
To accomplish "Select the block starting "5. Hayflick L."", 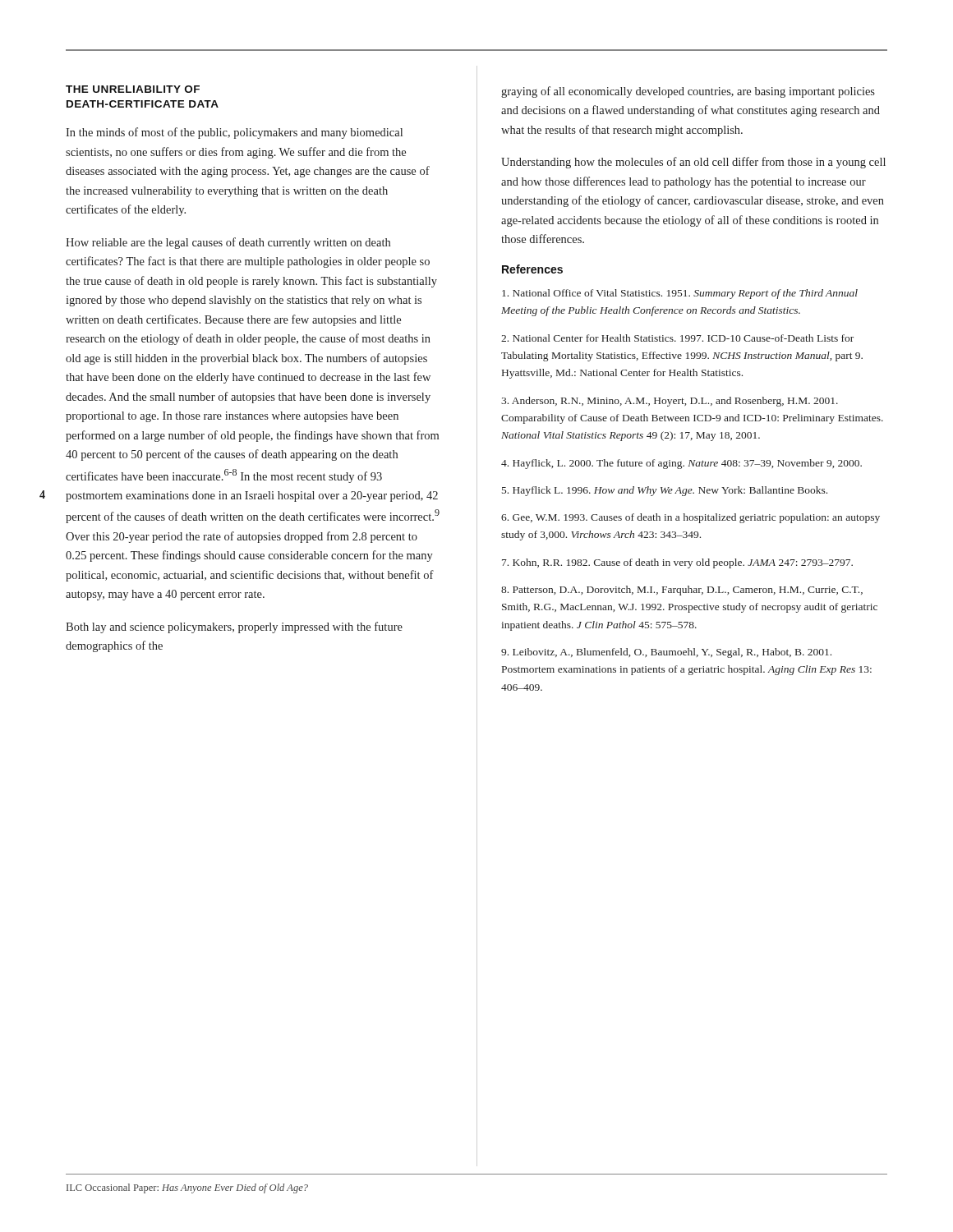I will coord(694,490).
